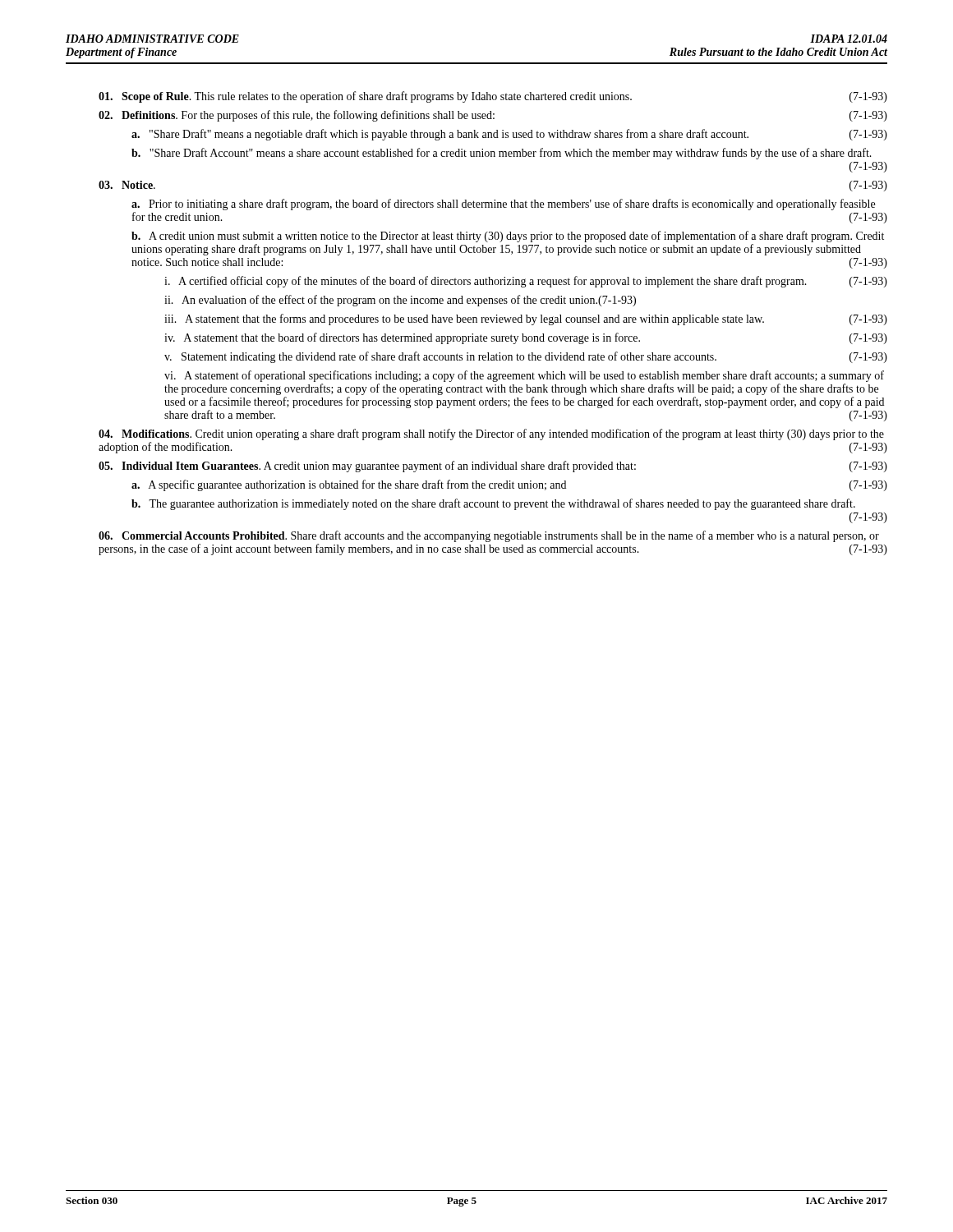953x1232 pixels.
Task: Find the list item with the text "ii. An evaluation of the effect of"
Action: click(526, 301)
